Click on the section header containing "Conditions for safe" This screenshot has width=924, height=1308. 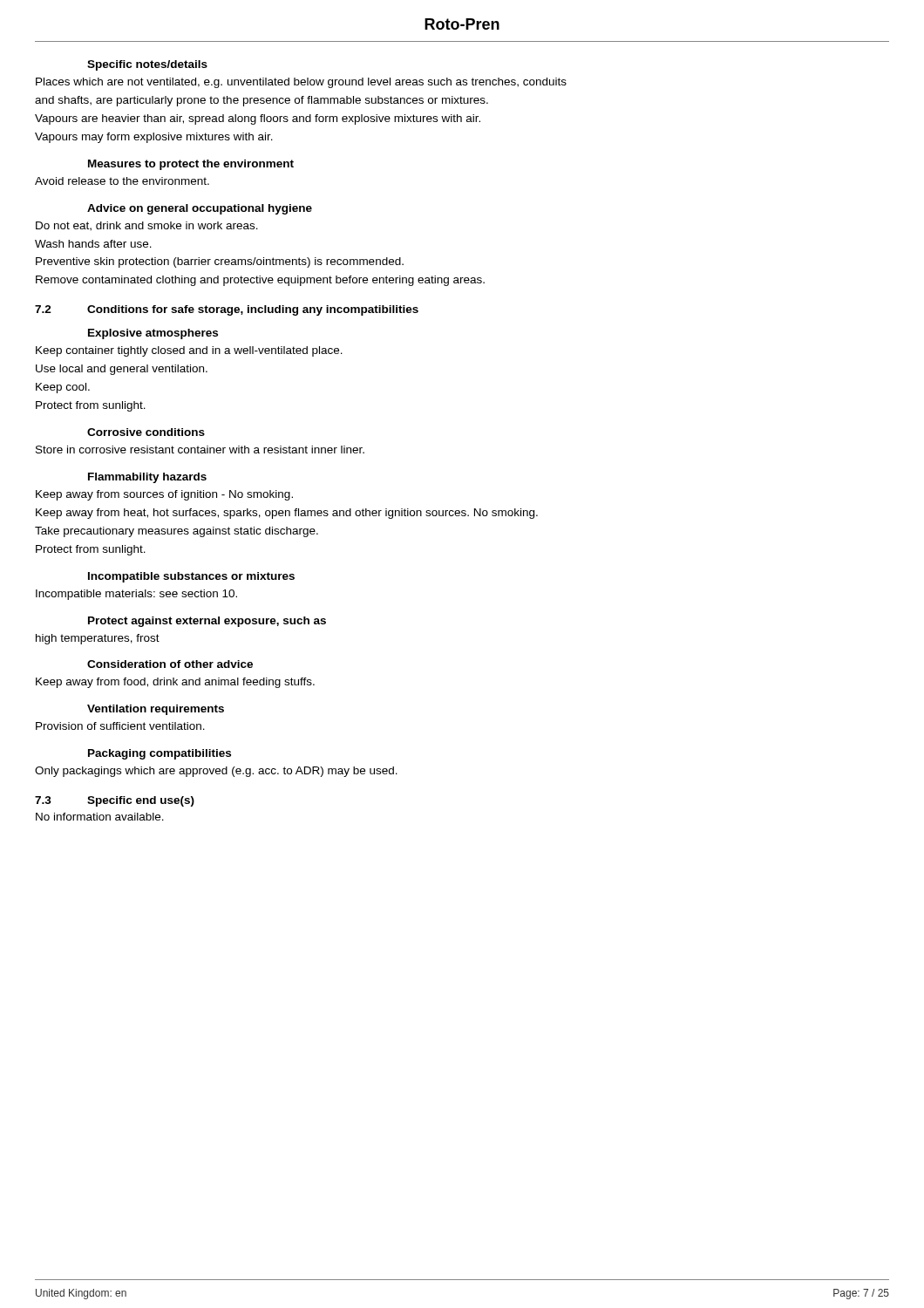coord(253,309)
